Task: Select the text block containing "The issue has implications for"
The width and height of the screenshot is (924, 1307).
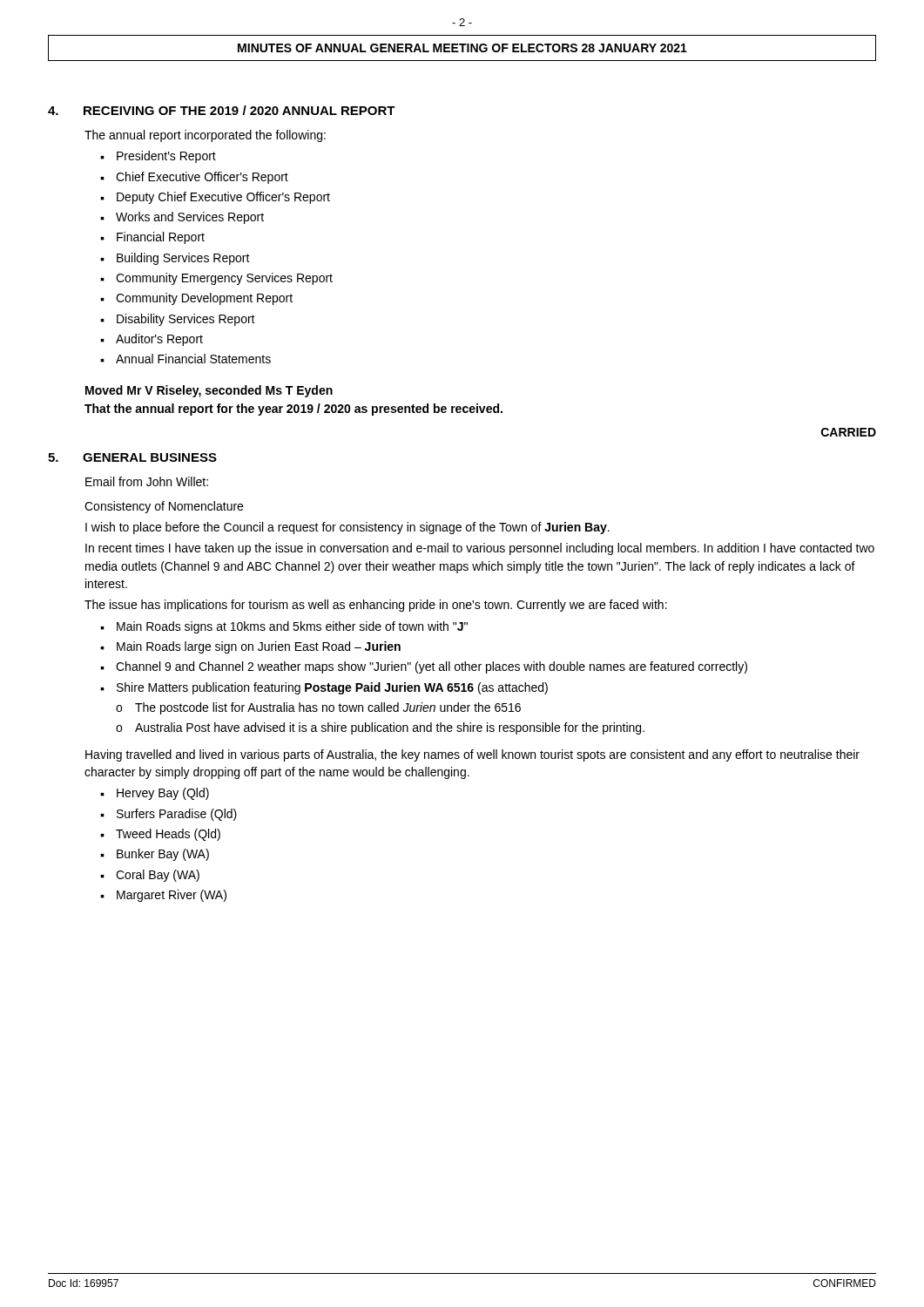Action: coord(376,605)
